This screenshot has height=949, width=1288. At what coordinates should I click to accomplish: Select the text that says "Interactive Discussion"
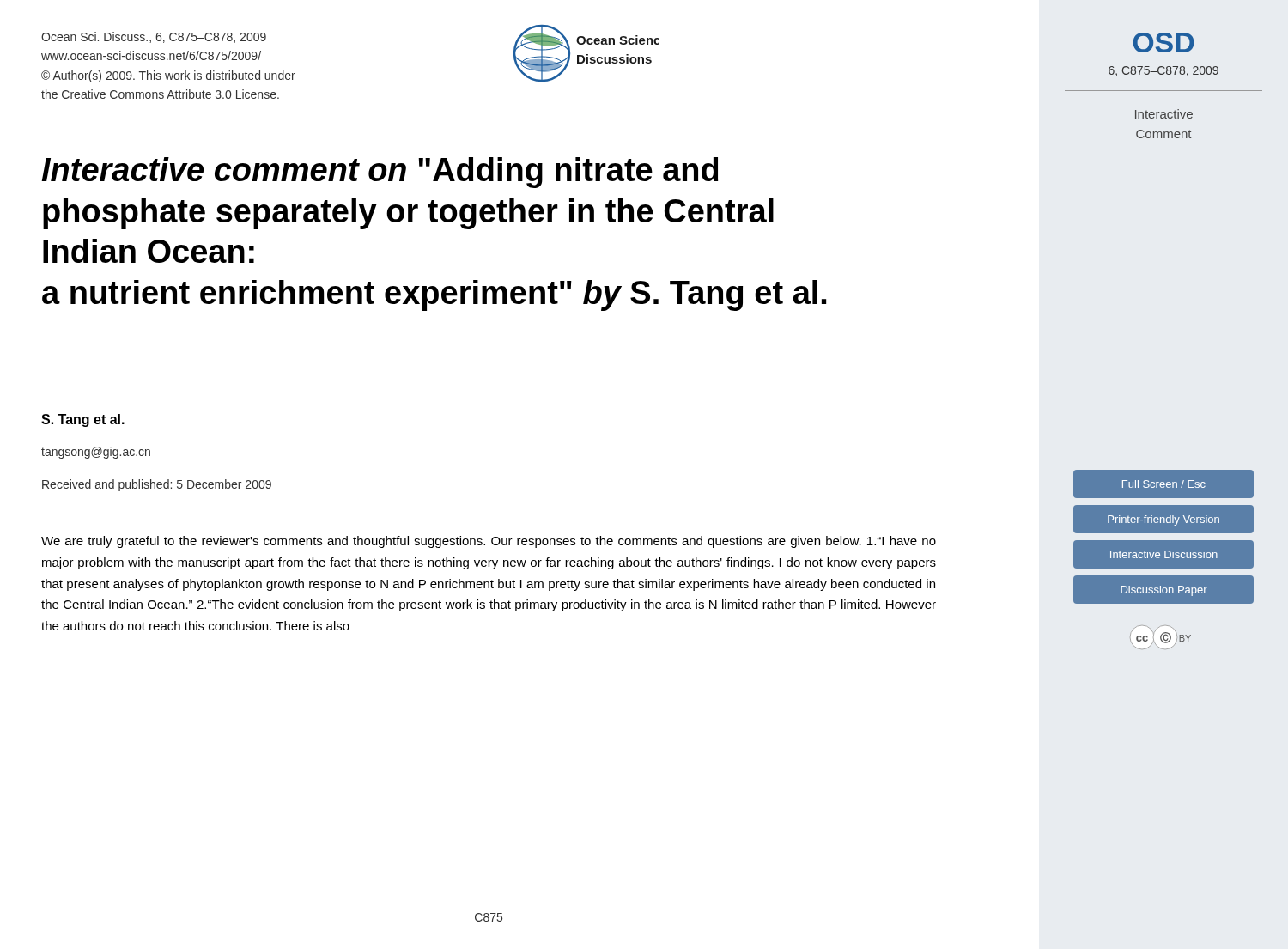tap(1164, 554)
